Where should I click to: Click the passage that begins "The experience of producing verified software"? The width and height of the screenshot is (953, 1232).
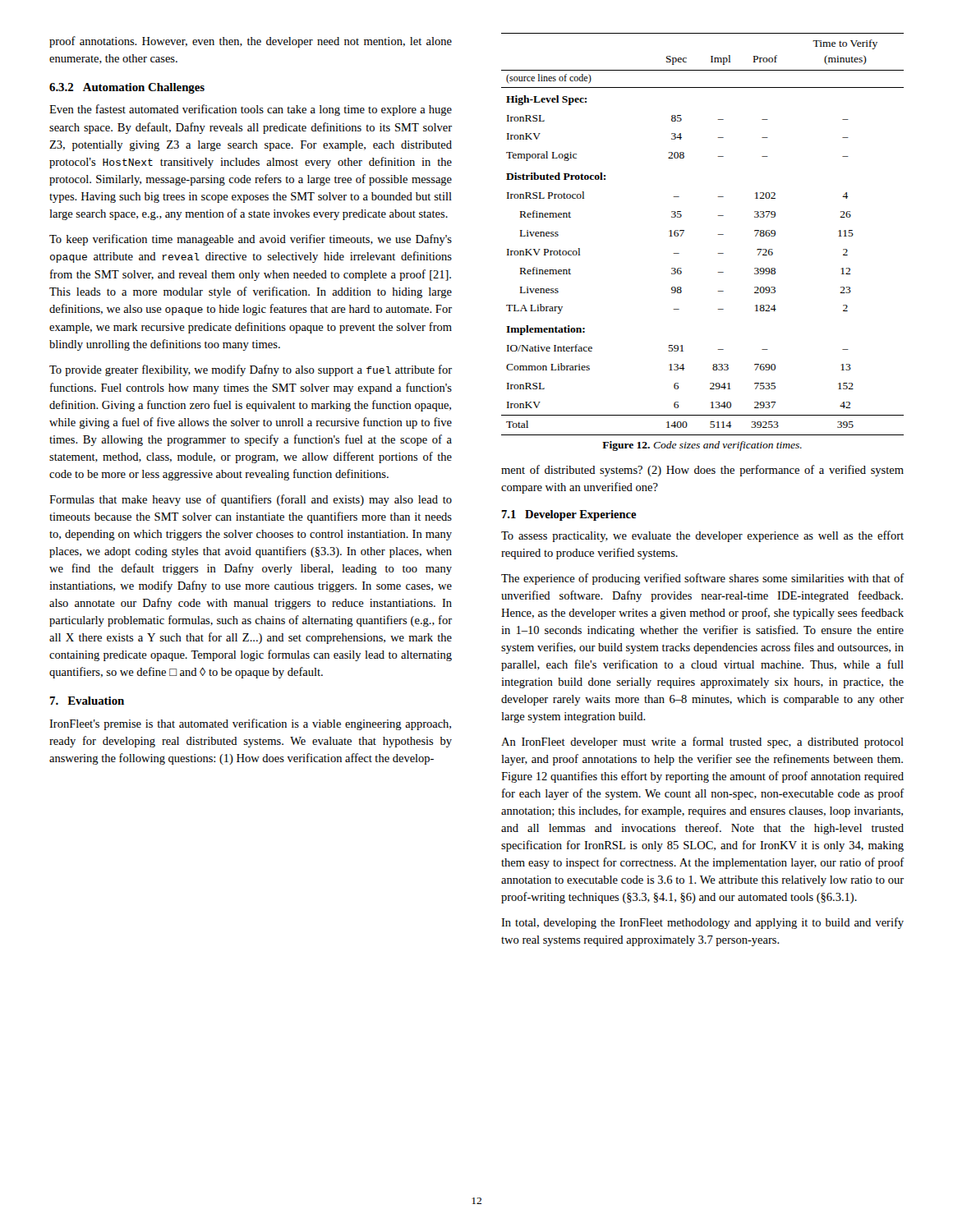702,647
